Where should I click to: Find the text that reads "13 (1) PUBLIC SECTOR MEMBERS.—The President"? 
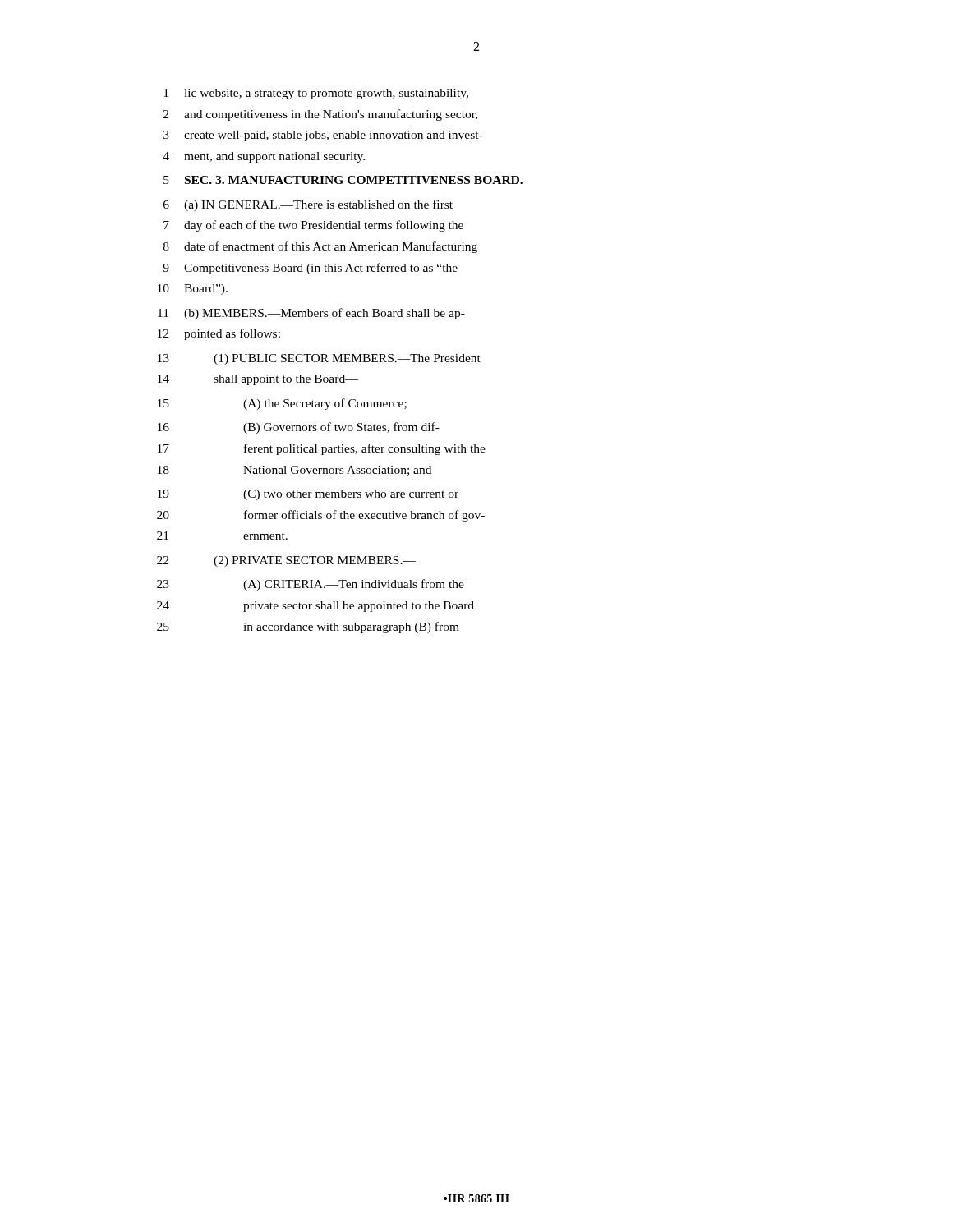[x=319, y=359]
